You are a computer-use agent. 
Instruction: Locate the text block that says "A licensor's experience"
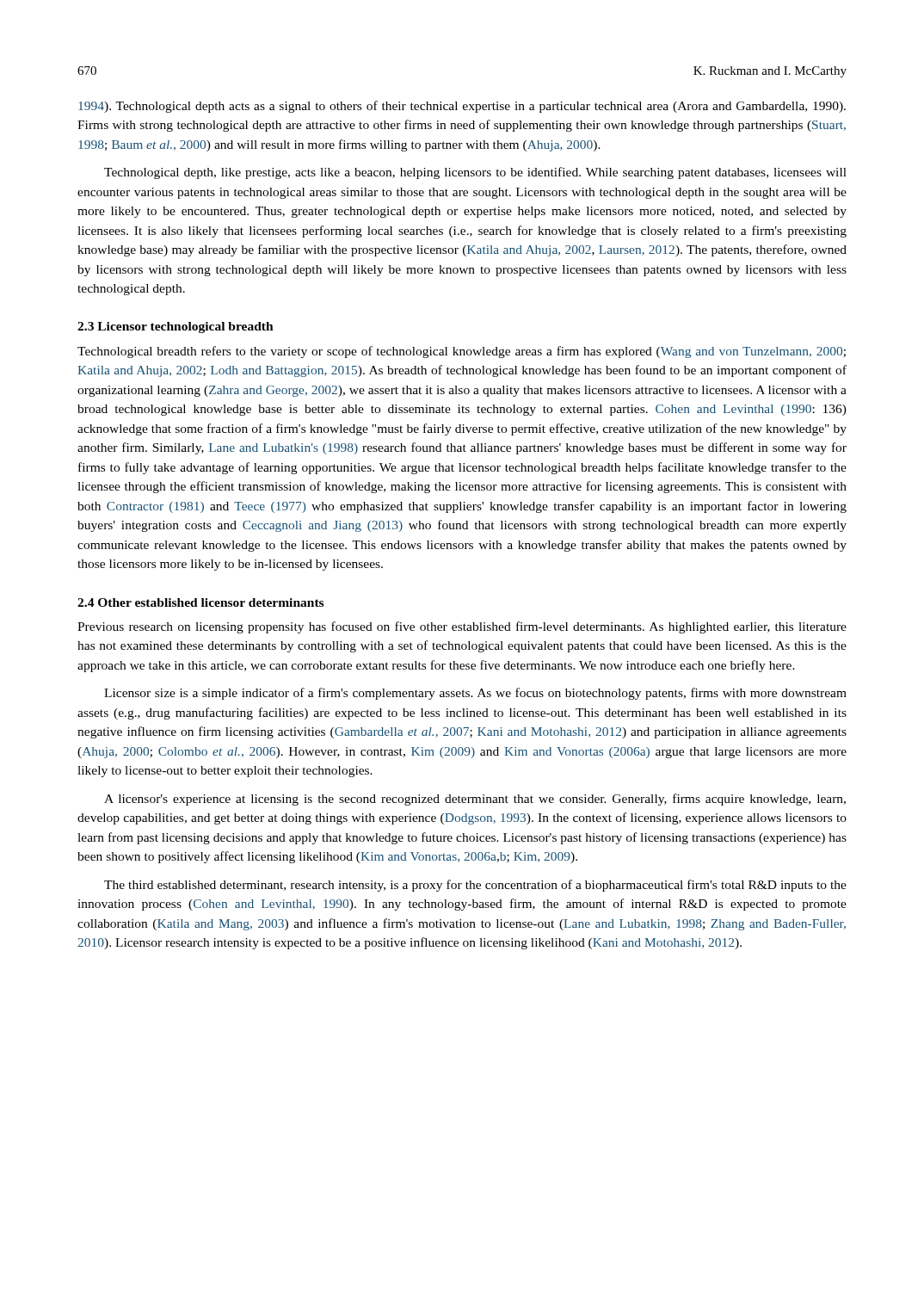[462, 828]
